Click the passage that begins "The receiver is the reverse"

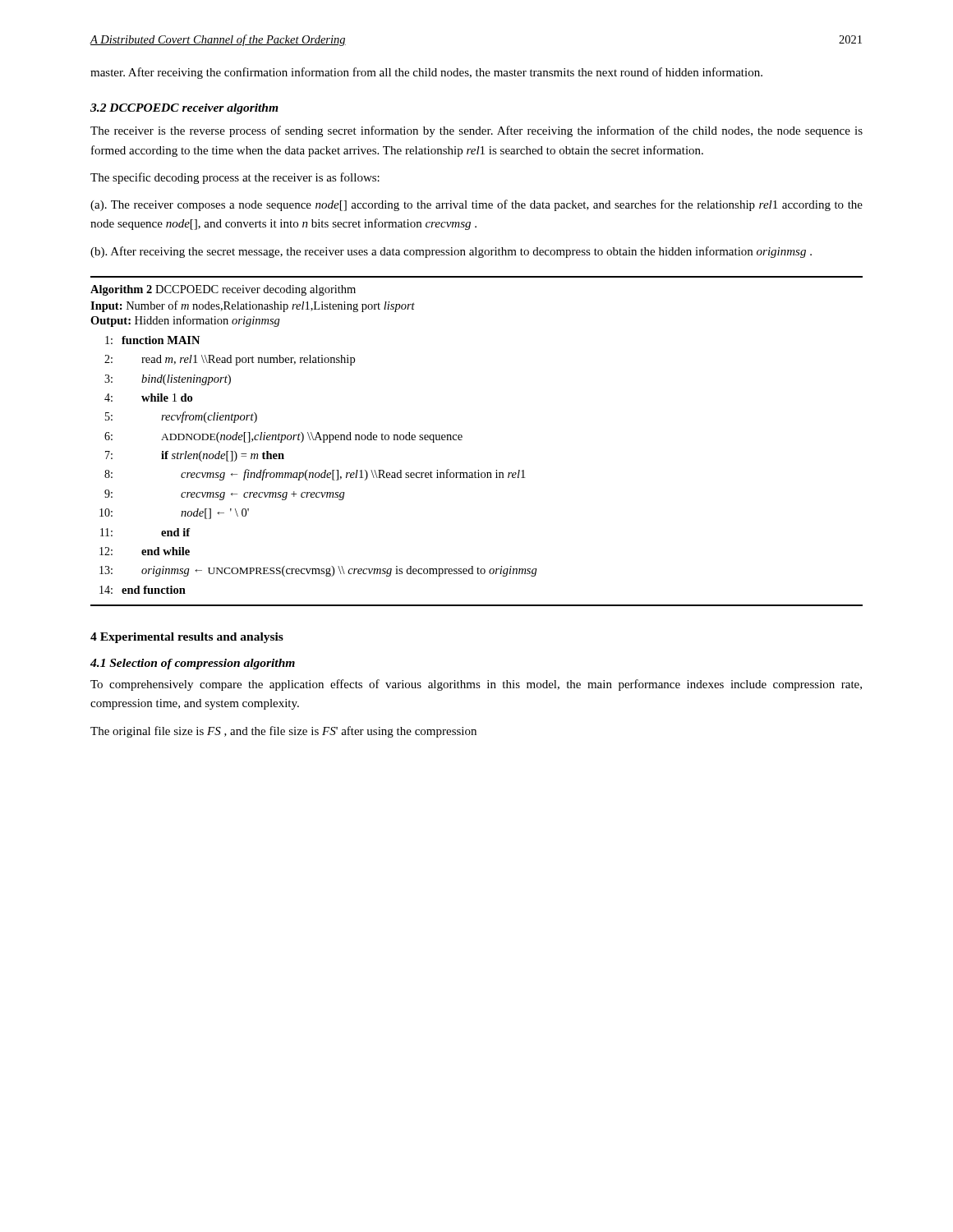tap(476, 140)
